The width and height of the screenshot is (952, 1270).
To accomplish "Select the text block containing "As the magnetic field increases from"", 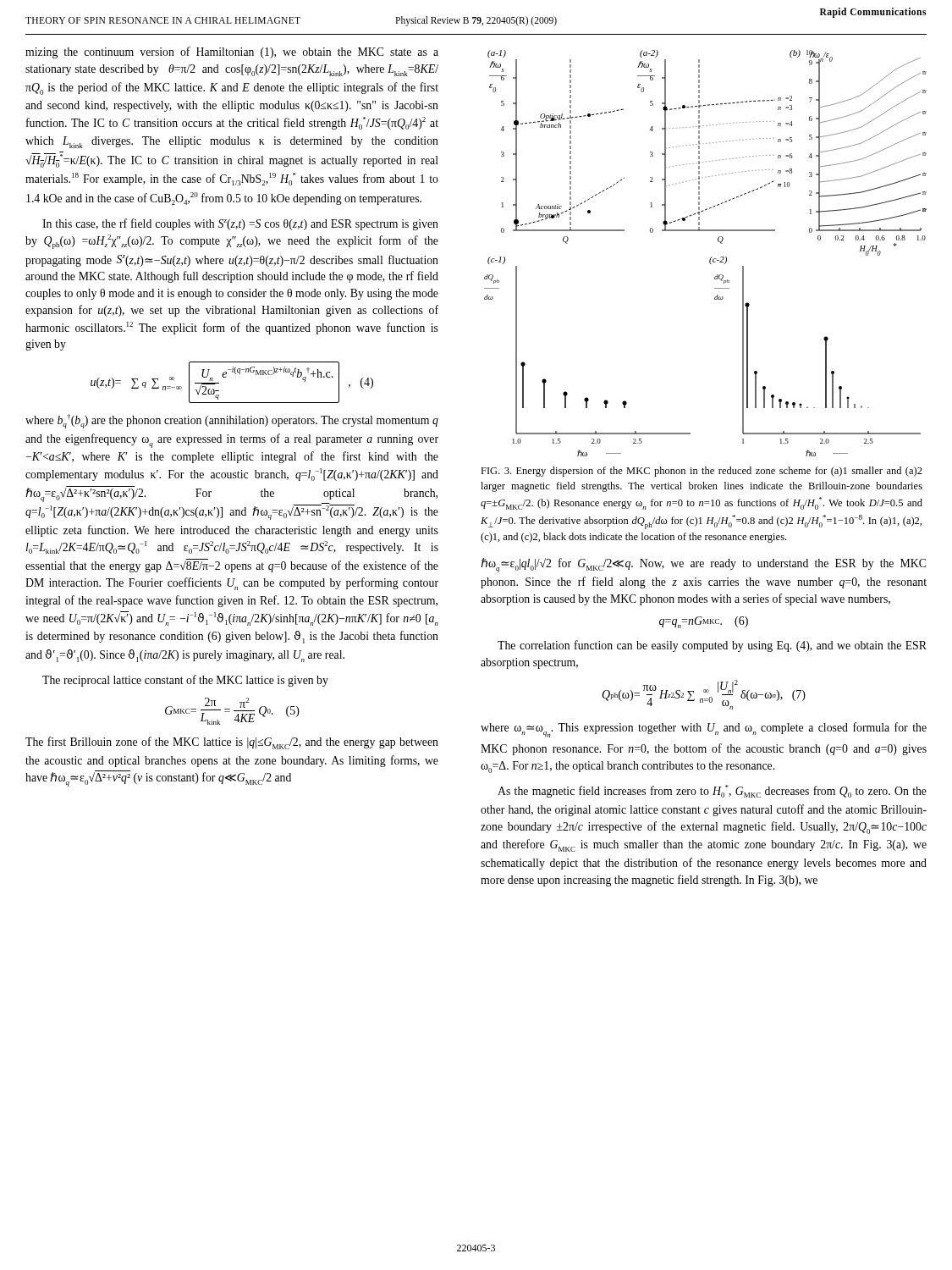I will tap(704, 835).
